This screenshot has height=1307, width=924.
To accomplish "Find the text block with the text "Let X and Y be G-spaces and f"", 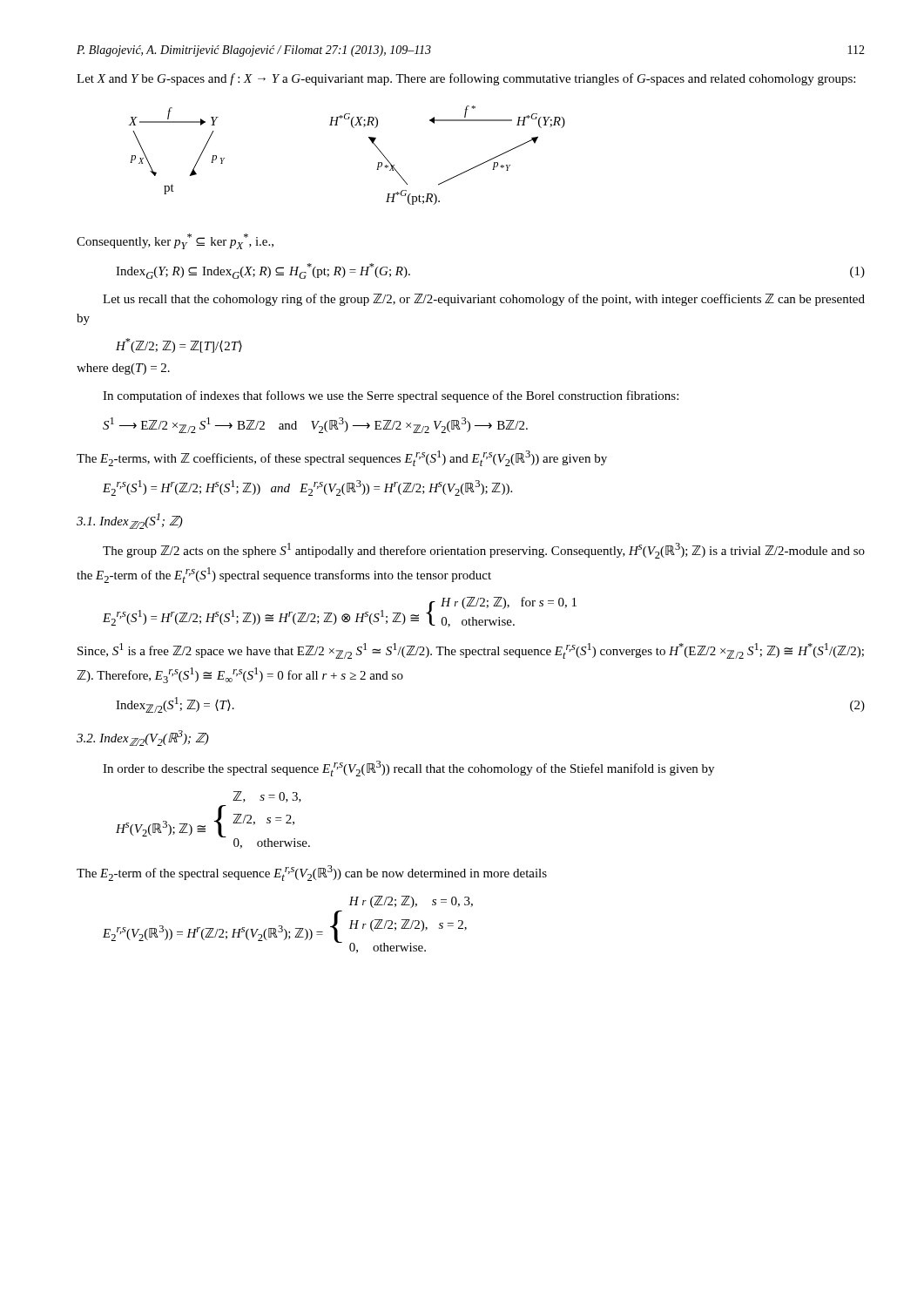I will point(471,79).
